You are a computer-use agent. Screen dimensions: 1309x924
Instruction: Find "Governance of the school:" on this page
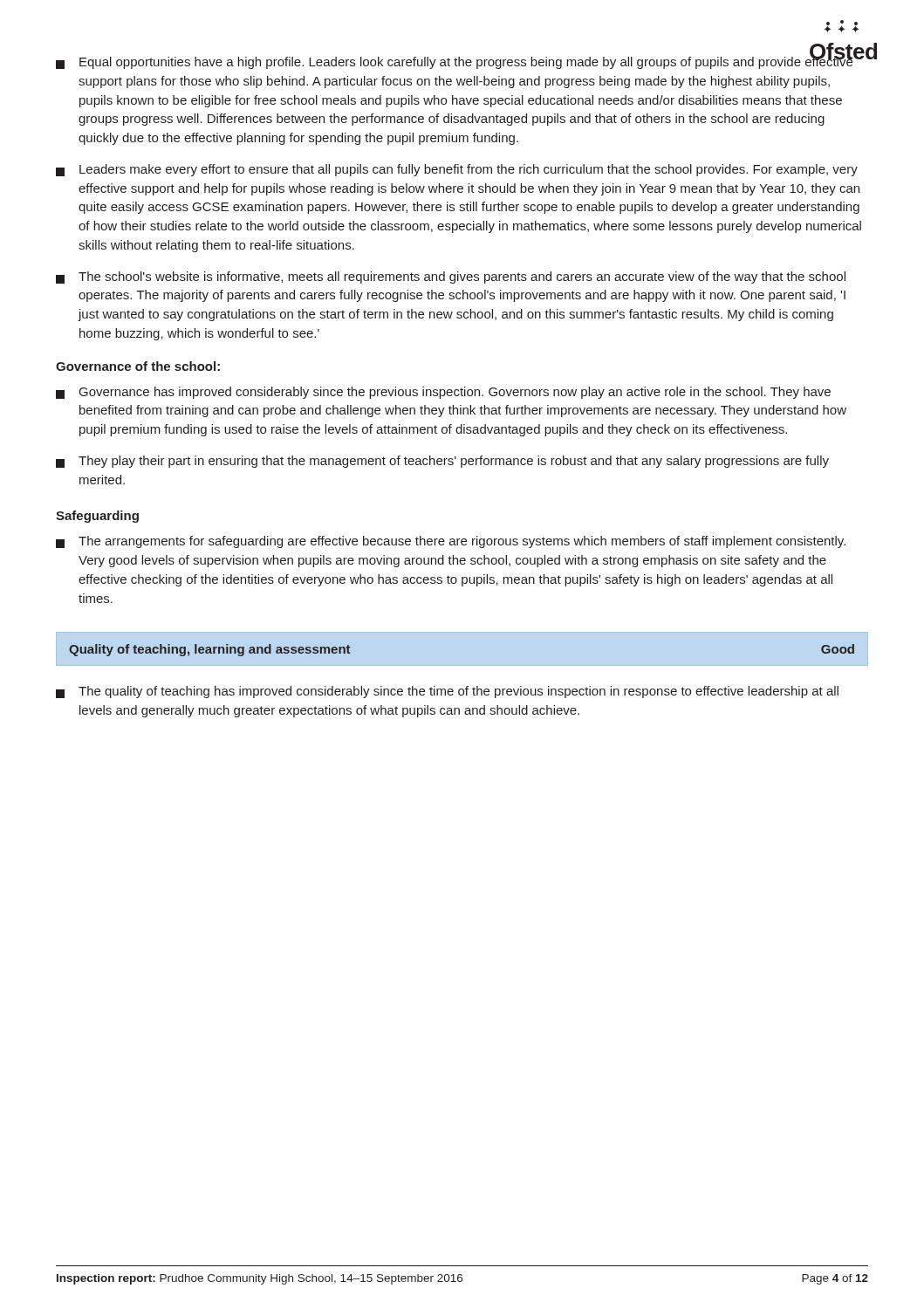click(x=138, y=366)
